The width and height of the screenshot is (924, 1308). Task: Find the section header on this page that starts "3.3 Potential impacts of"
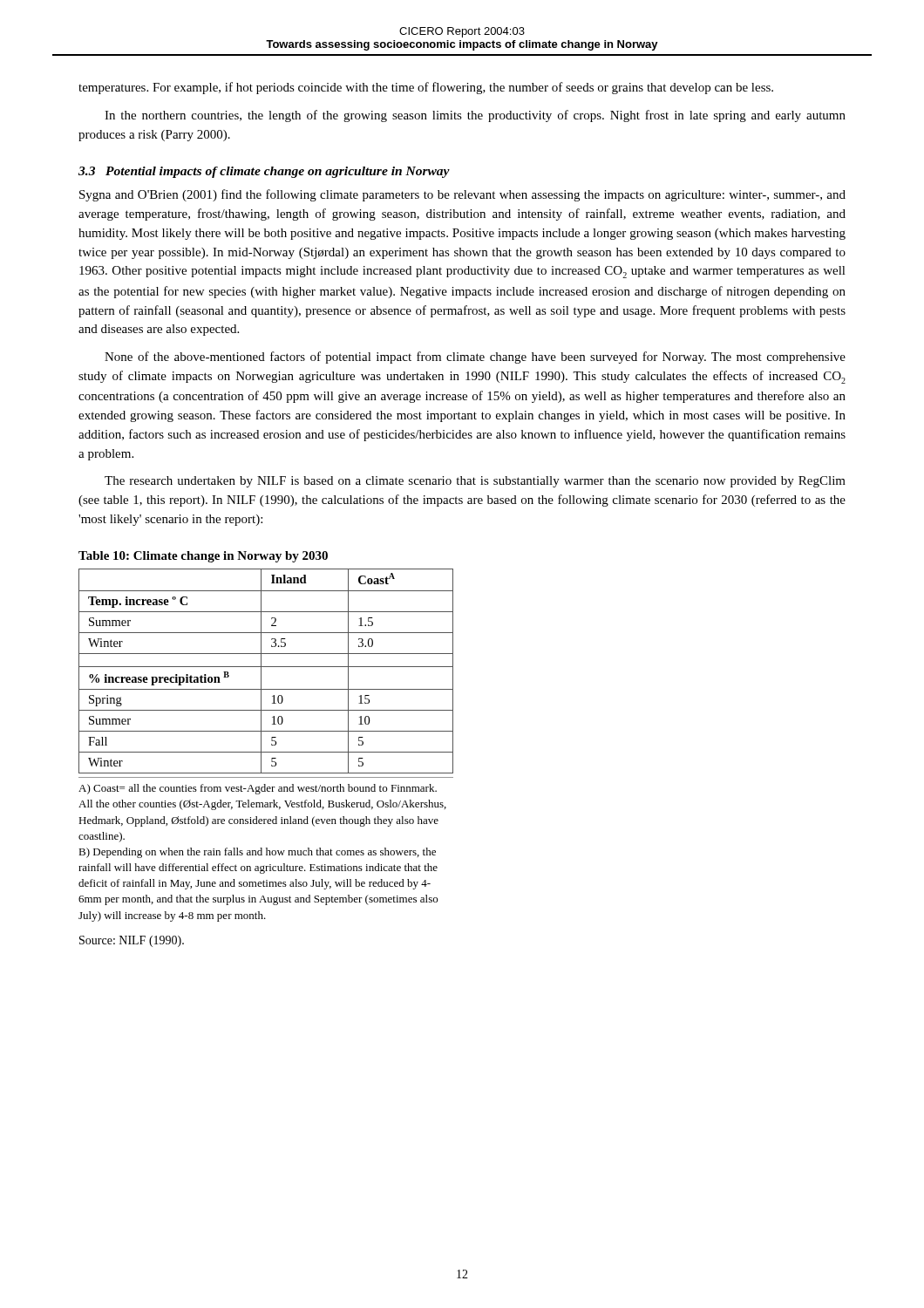(x=264, y=171)
